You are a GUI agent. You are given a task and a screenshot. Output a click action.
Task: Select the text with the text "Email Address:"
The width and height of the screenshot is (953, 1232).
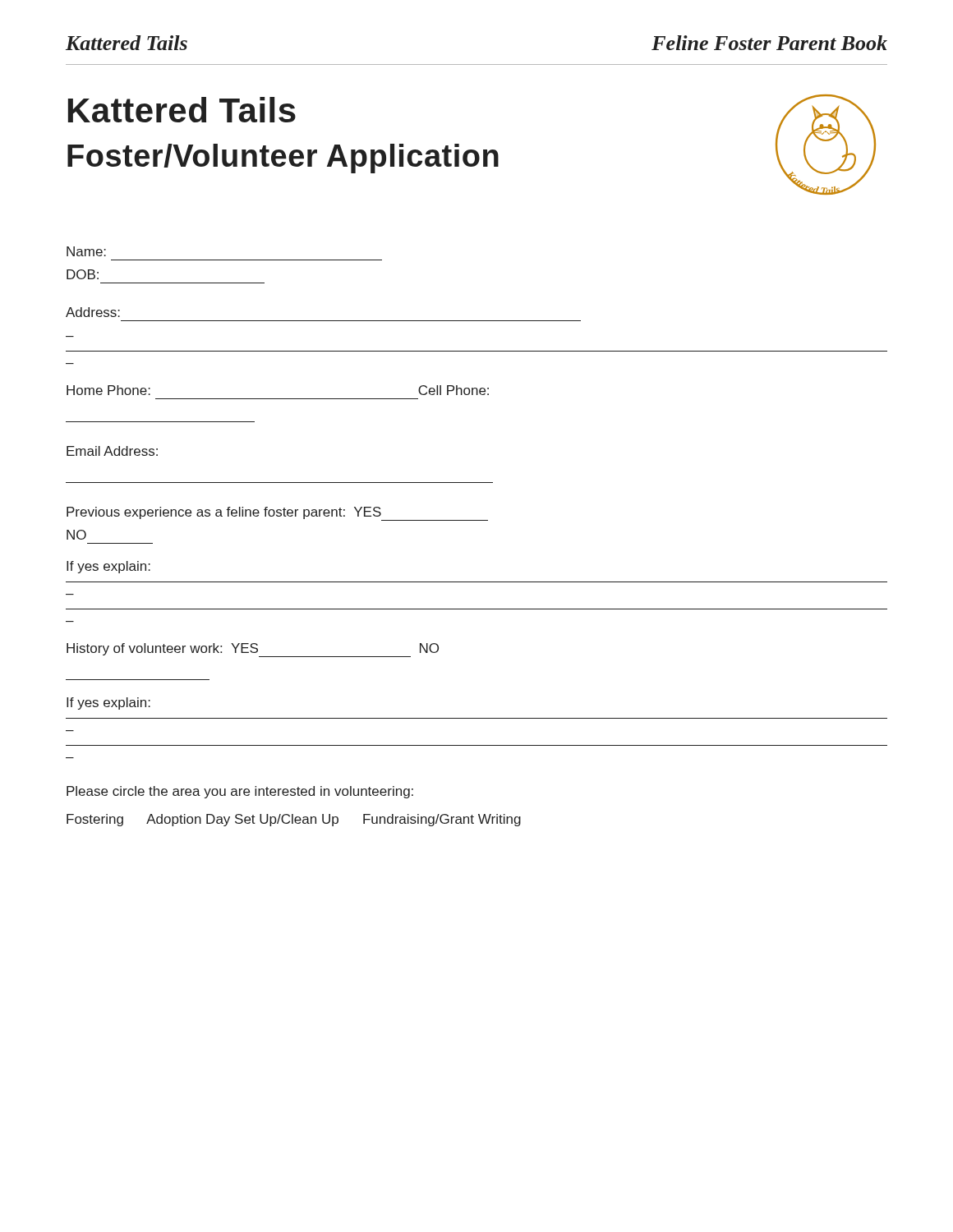112,451
